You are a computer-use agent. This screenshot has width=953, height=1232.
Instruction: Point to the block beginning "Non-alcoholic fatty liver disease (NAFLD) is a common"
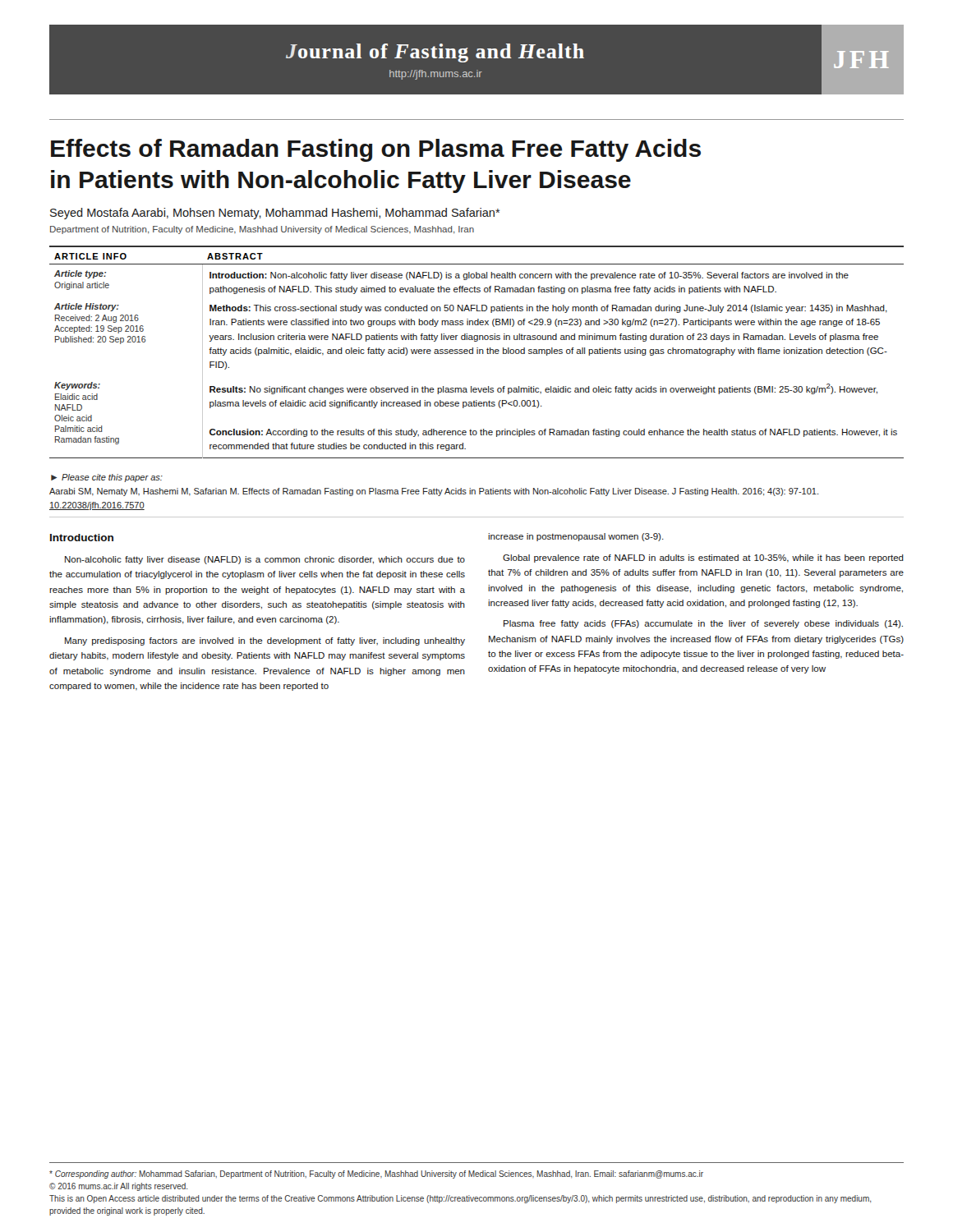pyautogui.click(x=257, y=589)
